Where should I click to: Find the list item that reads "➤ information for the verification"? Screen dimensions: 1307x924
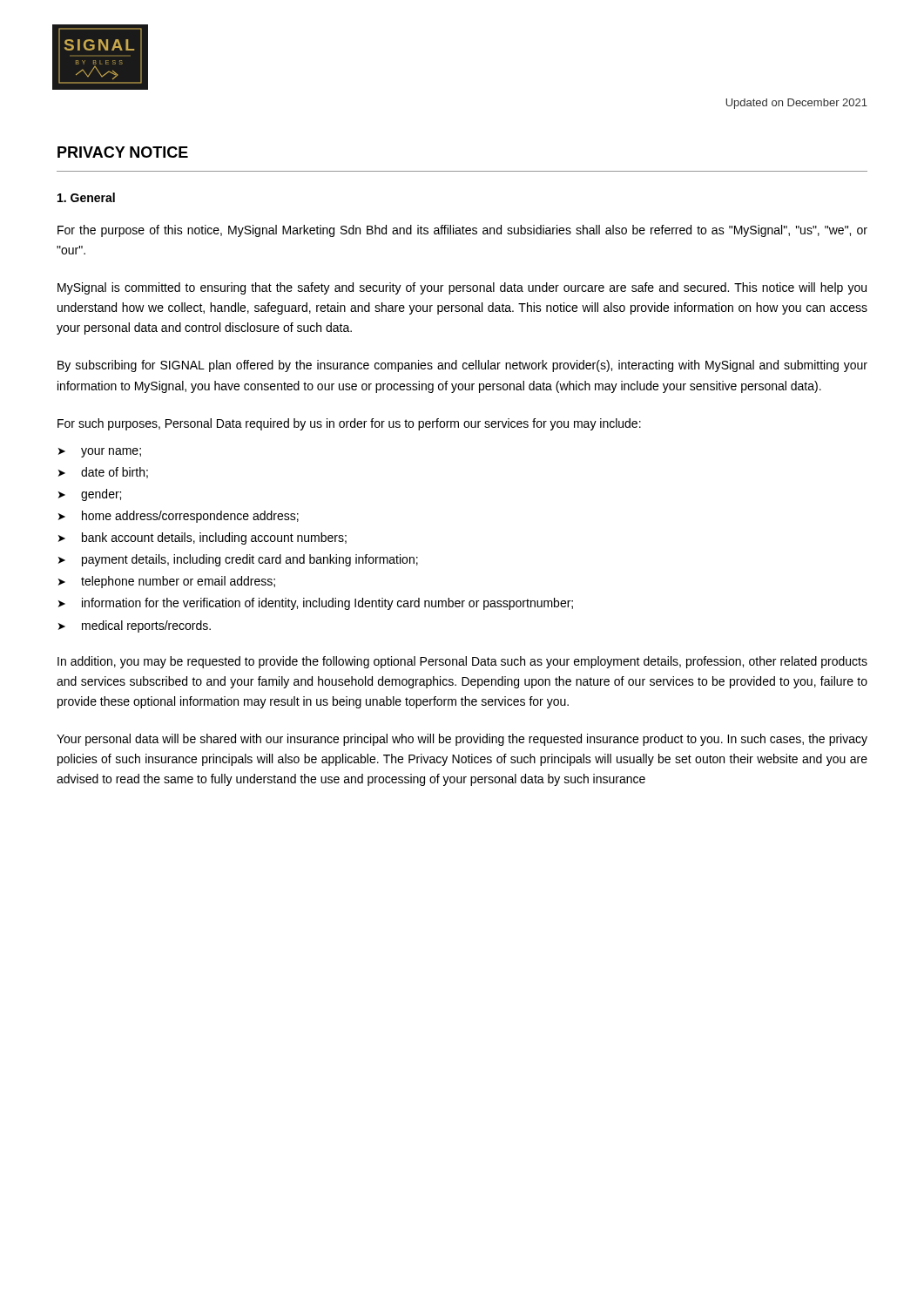462,604
